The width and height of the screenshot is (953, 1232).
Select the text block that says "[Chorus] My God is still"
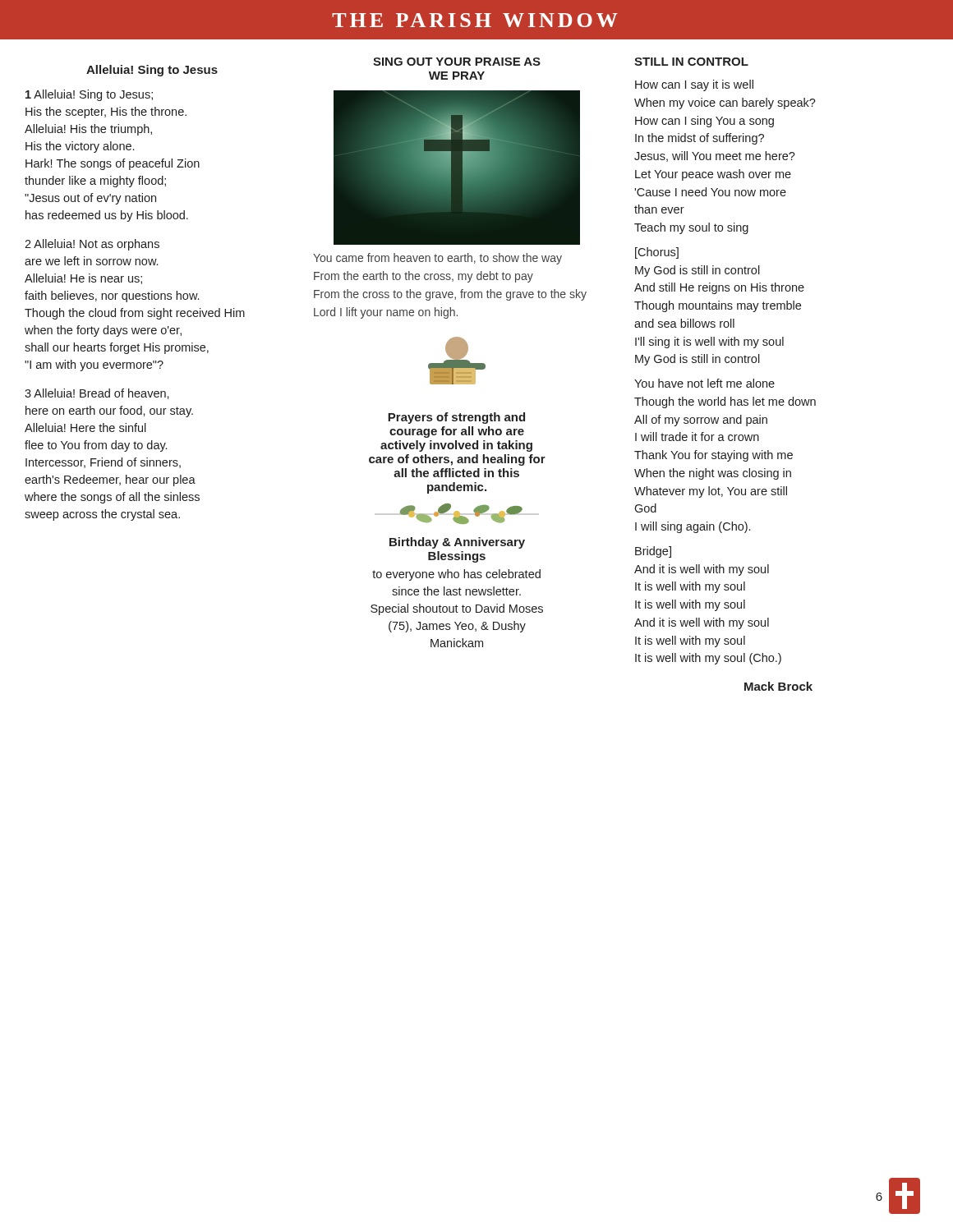coord(719,306)
